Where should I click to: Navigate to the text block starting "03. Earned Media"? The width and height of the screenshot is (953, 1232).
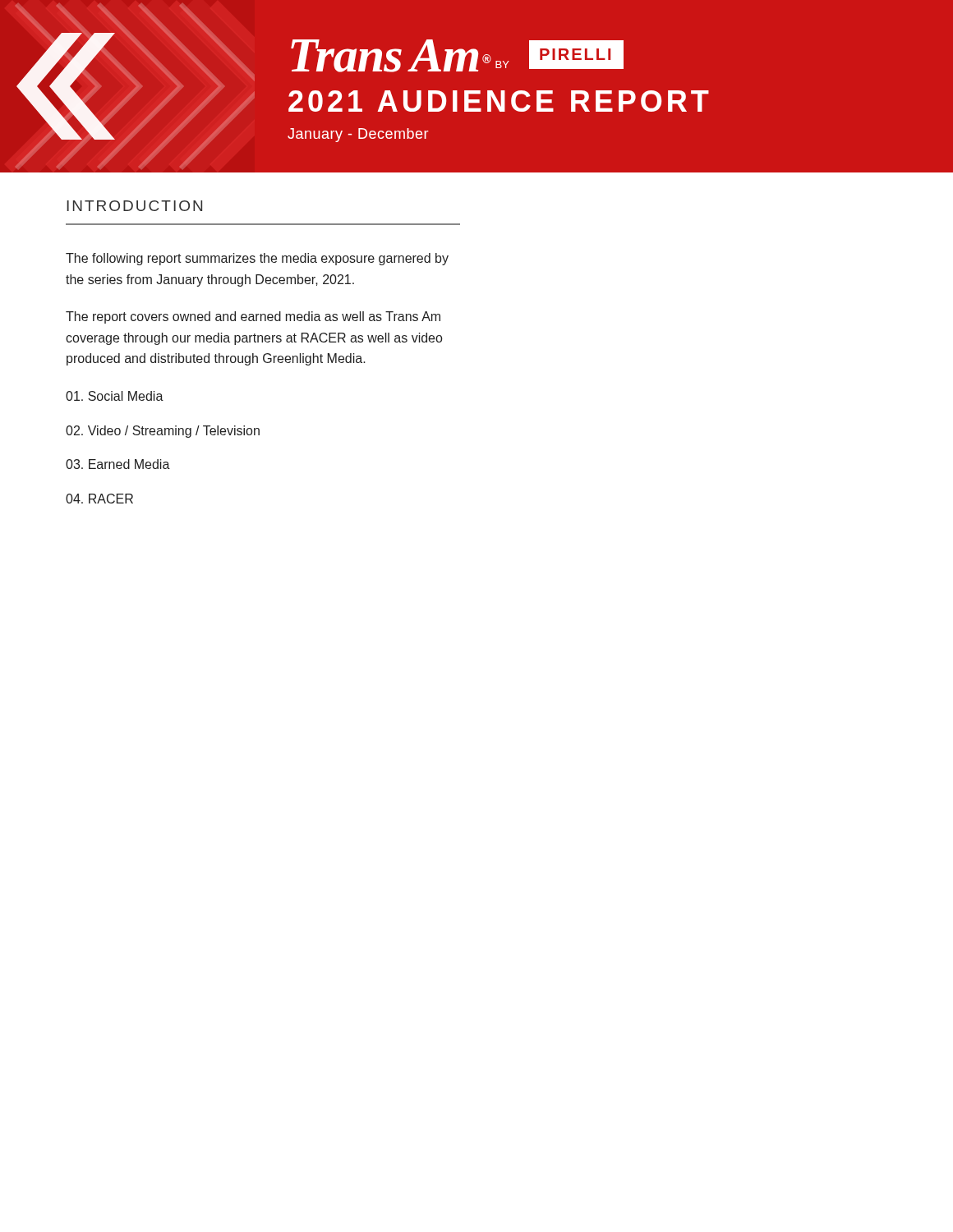(118, 464)
